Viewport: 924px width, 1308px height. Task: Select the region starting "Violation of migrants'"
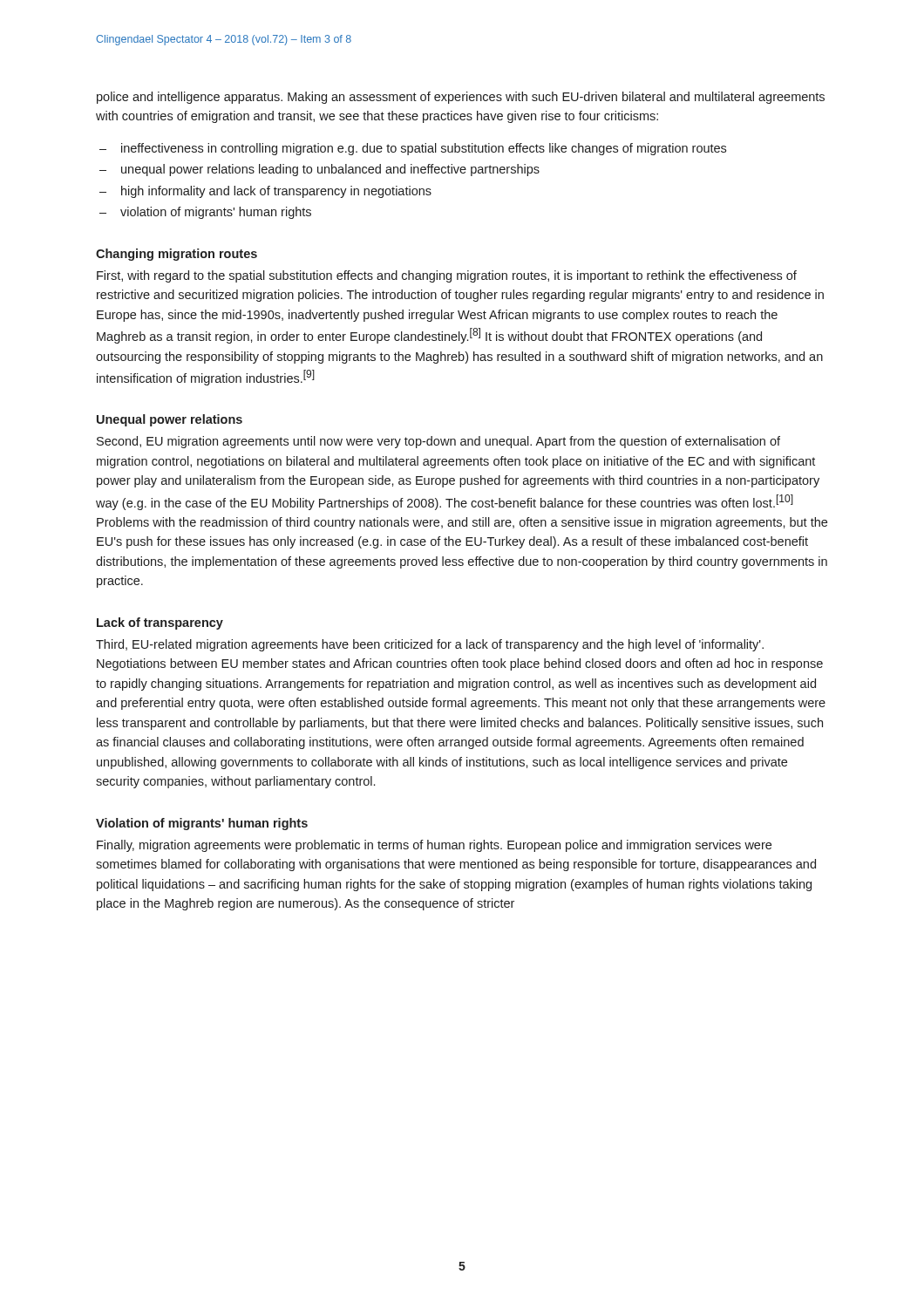click(x=202, y=823)
